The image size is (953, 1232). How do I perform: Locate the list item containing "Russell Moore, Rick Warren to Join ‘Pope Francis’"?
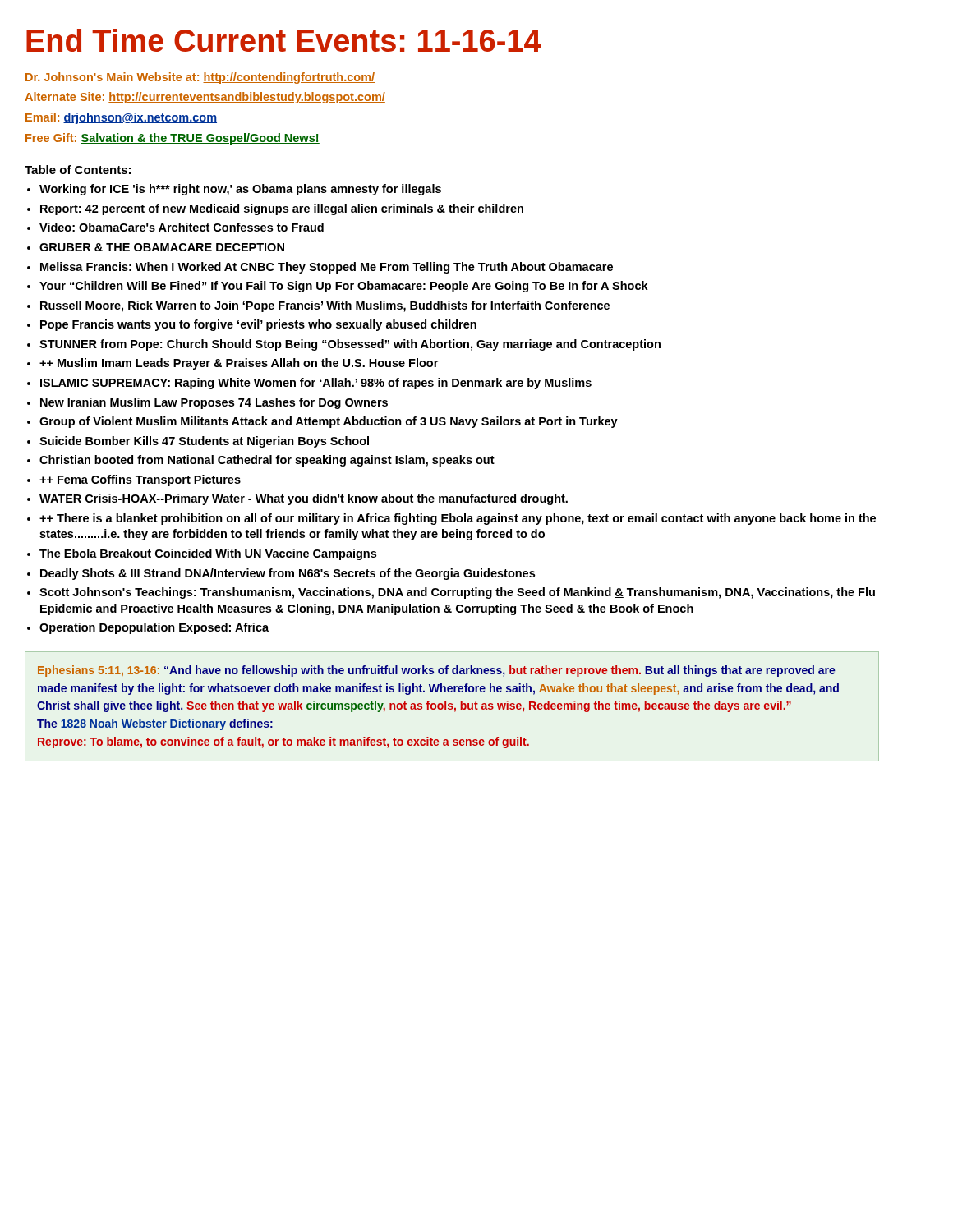tap(325, 305)
